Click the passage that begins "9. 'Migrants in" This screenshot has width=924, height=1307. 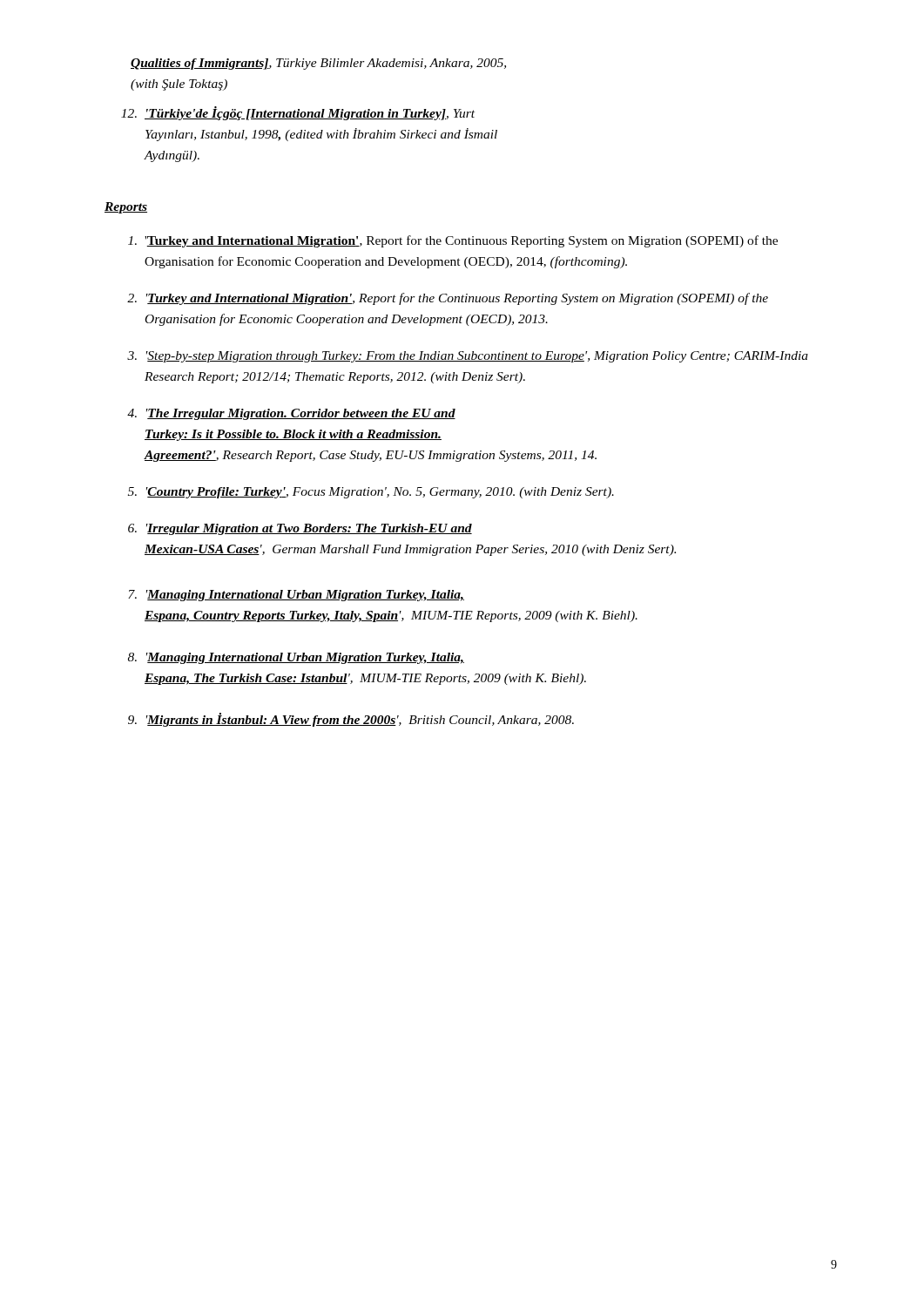pos(340,720)
